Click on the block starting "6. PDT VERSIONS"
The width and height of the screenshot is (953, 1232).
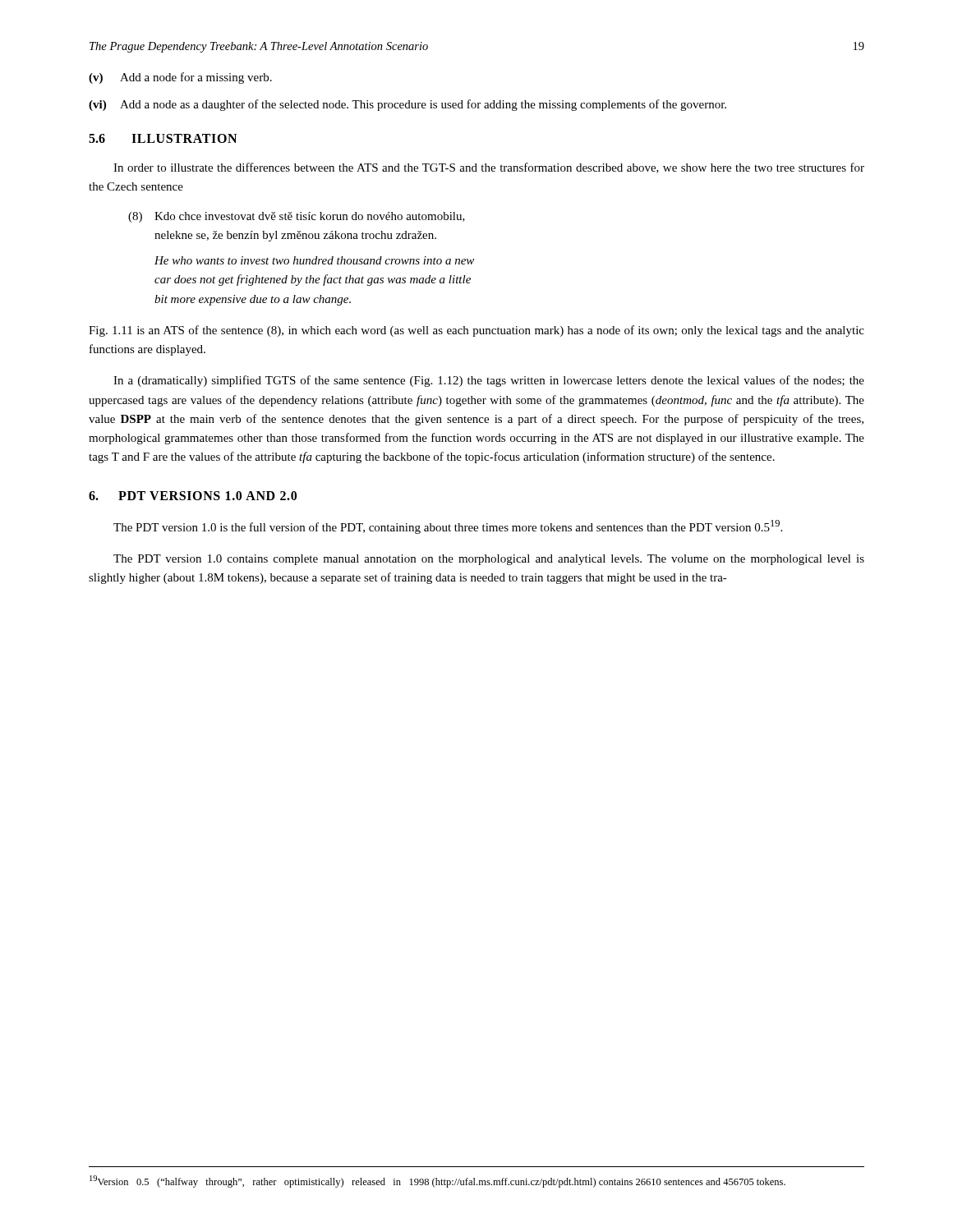click(x=193, y=496)
